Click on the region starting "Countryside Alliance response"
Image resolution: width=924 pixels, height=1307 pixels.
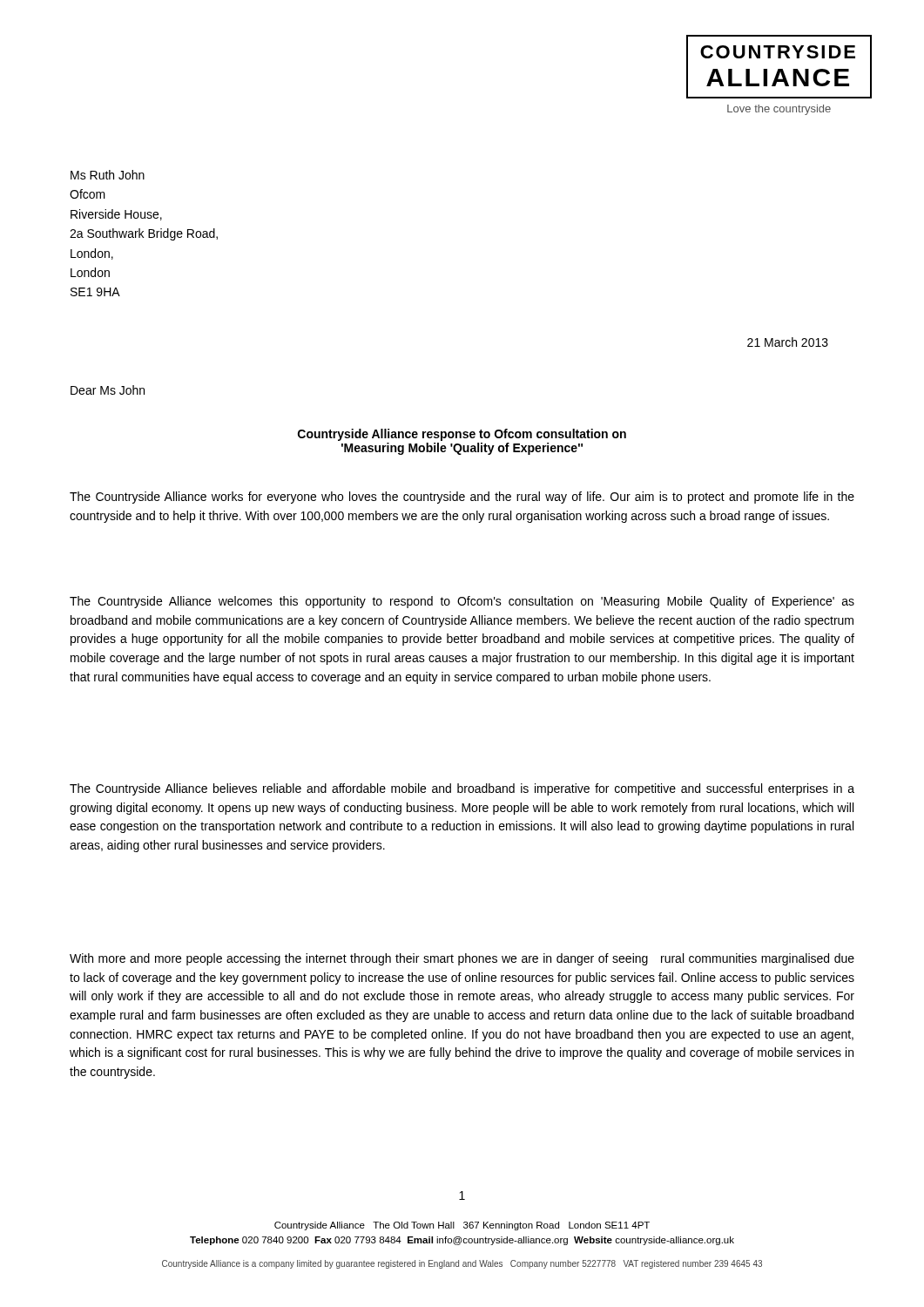462,441
